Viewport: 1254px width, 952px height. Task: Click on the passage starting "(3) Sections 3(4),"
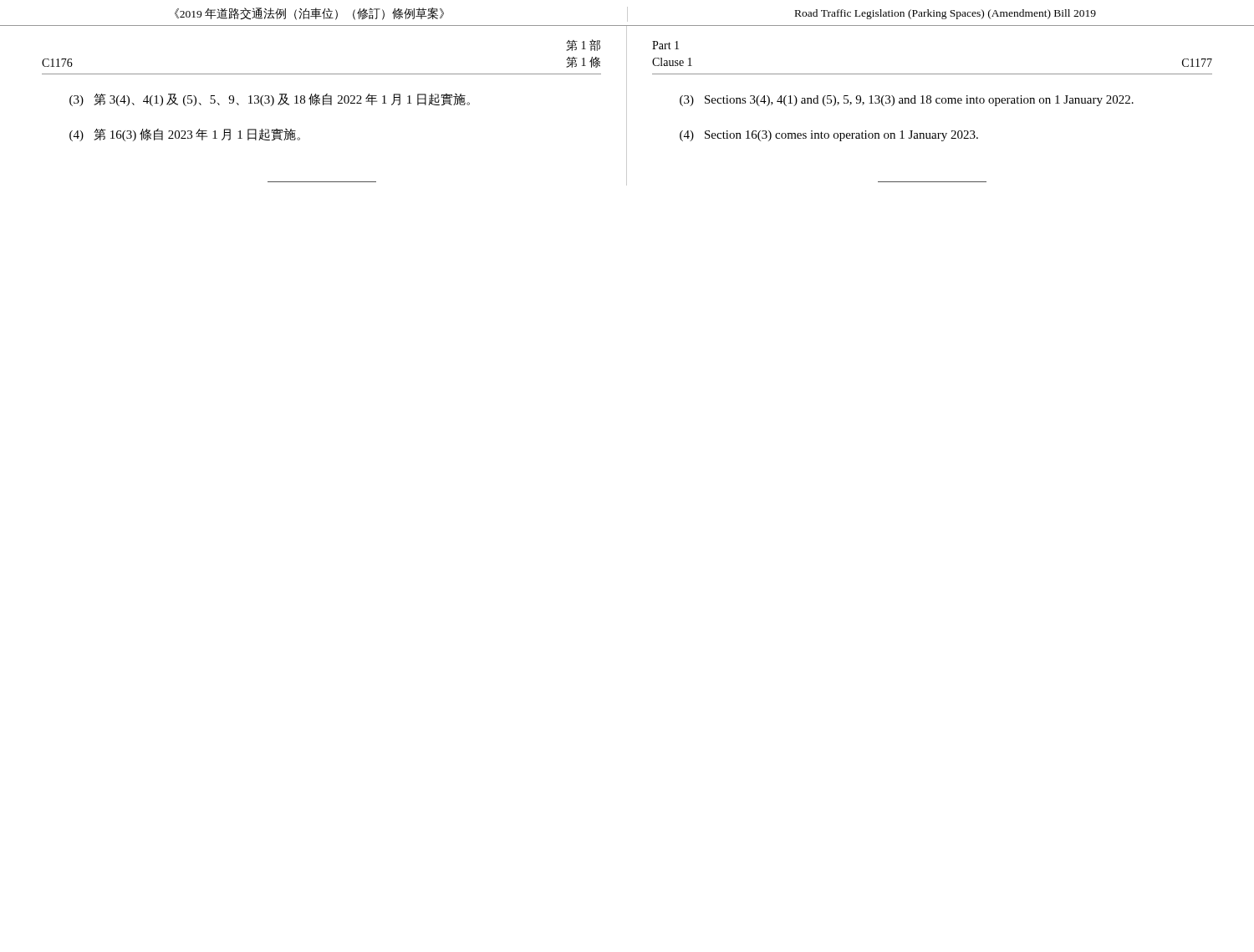pos(932,100)
